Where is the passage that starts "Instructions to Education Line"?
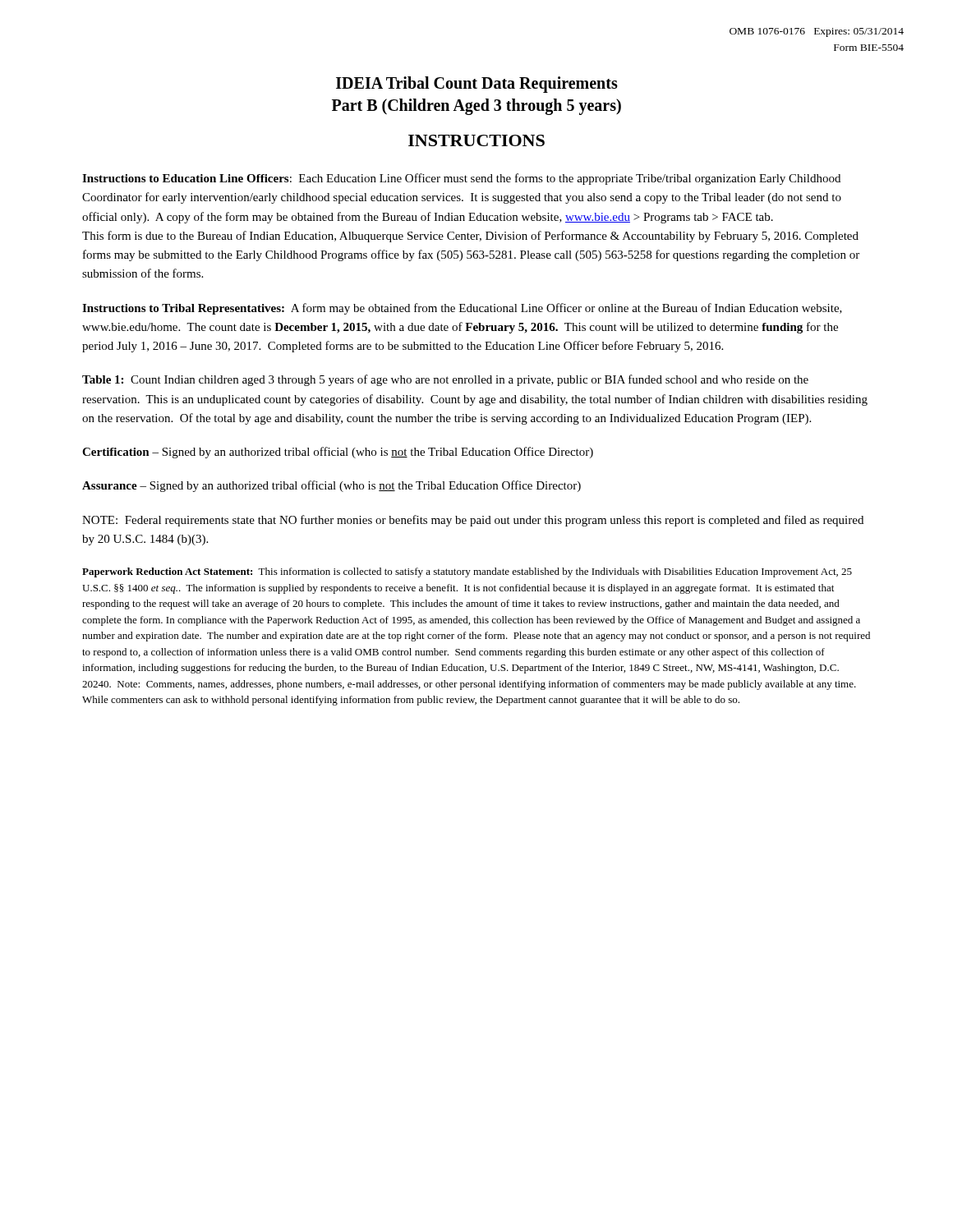 tap(471, 226)
